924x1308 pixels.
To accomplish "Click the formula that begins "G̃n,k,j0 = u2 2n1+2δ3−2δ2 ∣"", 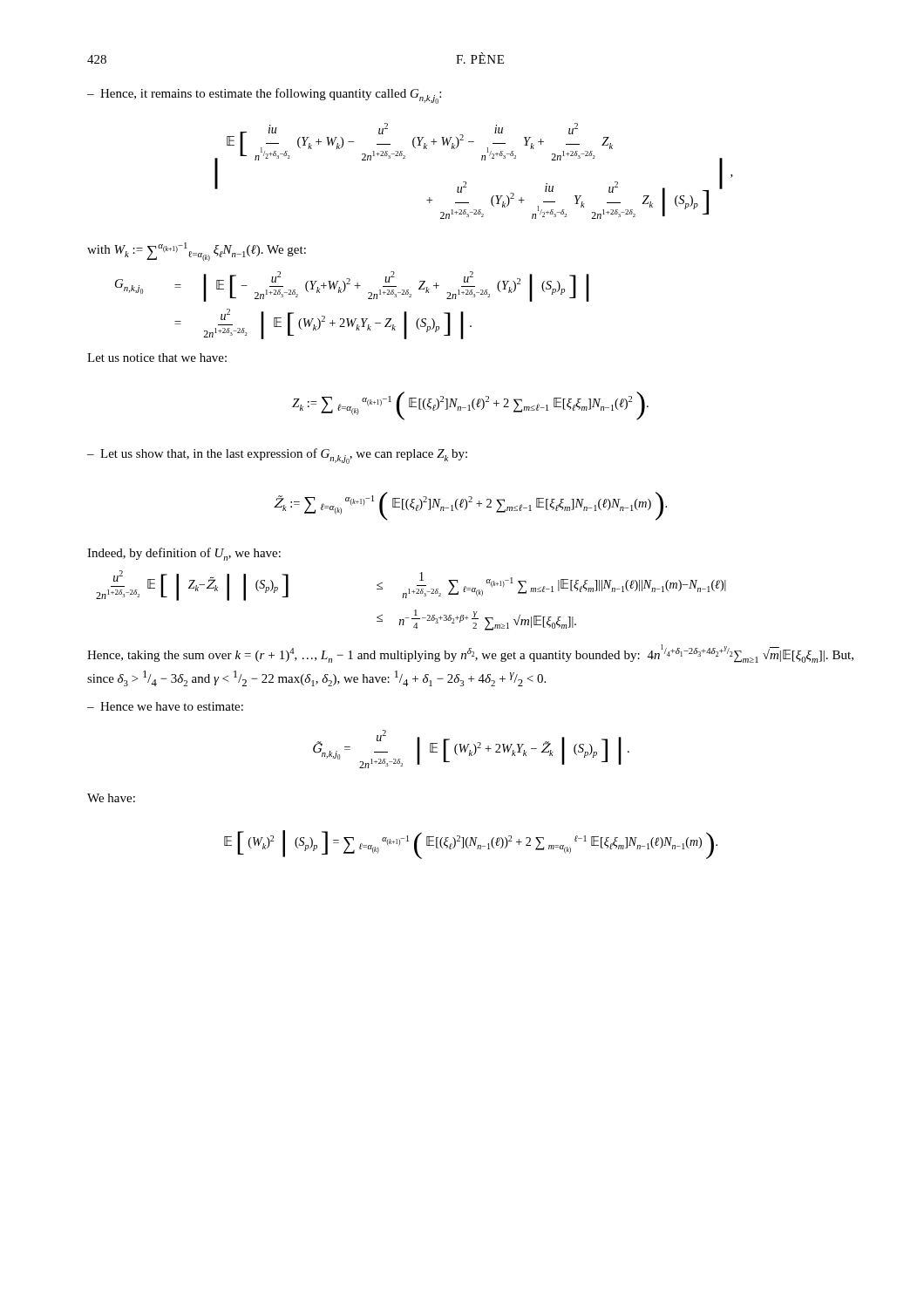I will point(471,750).
